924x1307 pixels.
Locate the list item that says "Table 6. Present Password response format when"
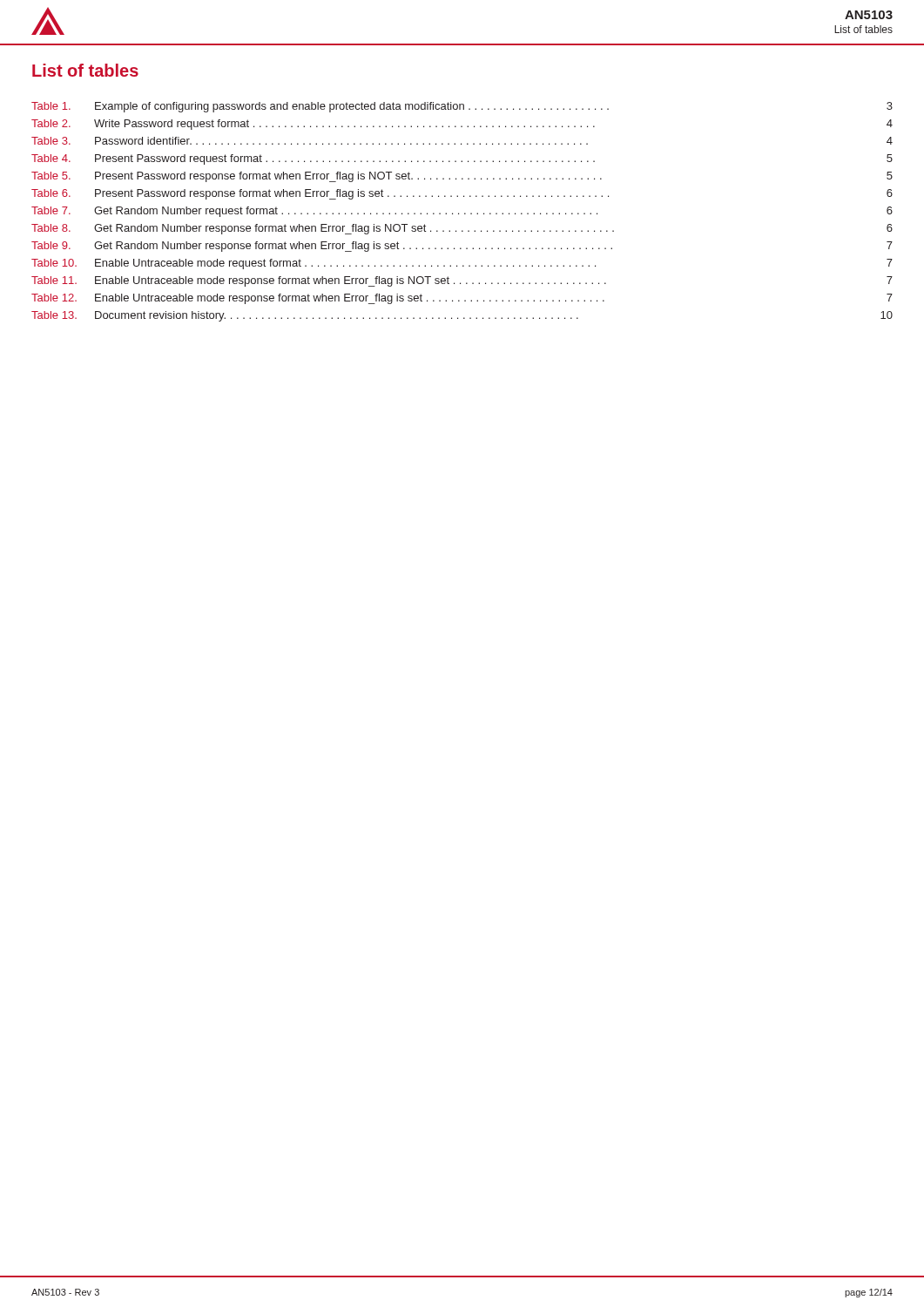click(x=462, y=193)
